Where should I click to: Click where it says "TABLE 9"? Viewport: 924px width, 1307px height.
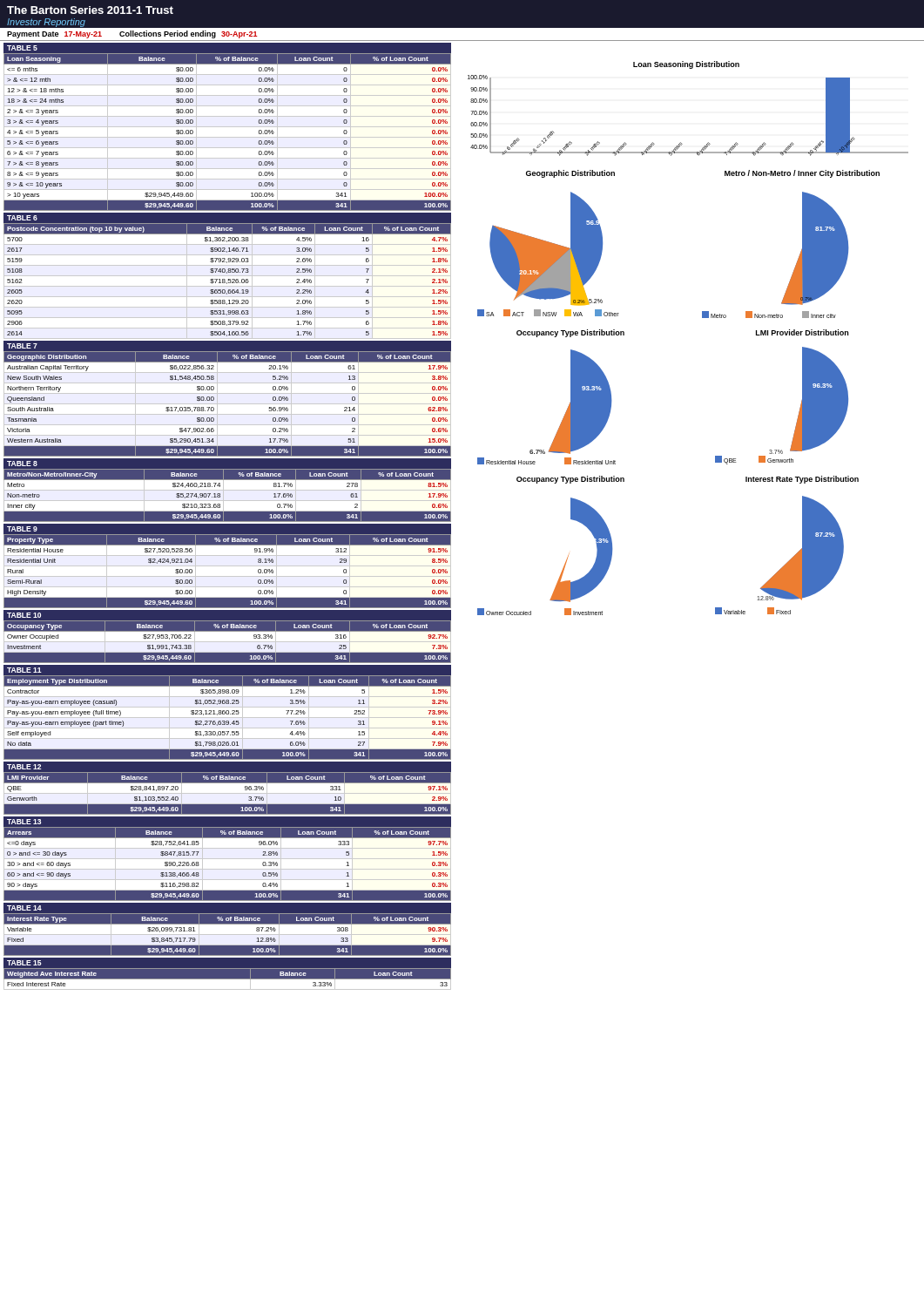[x=22, y=529]
